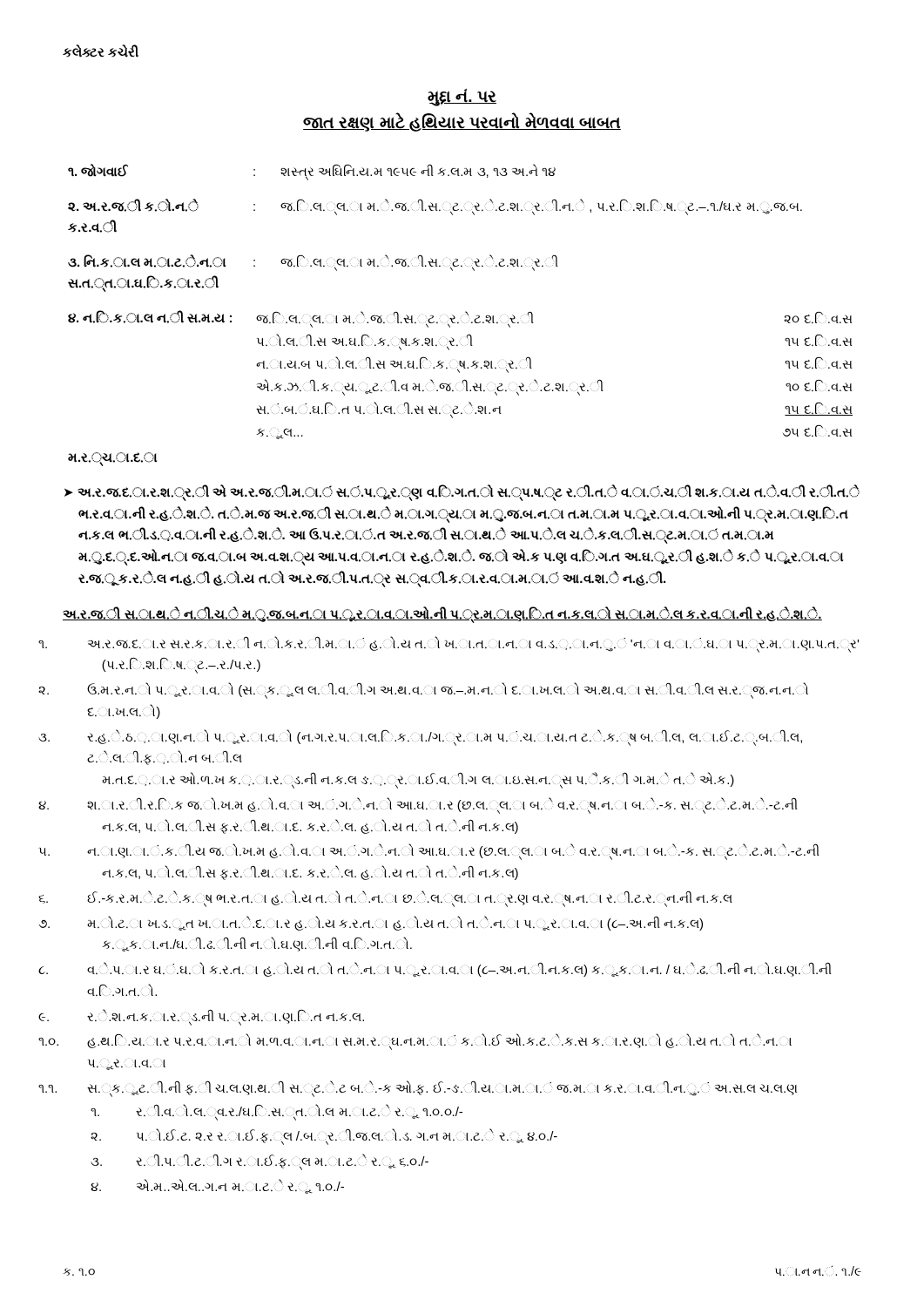Find the block on this page that starts "૩. ર.ી.પ.ી.ટ.ી.ગ ર.ા.ઈ.ફ.્લ મ.ા.ટ.ે ર.ૂ."

[x=270, y=1162]
